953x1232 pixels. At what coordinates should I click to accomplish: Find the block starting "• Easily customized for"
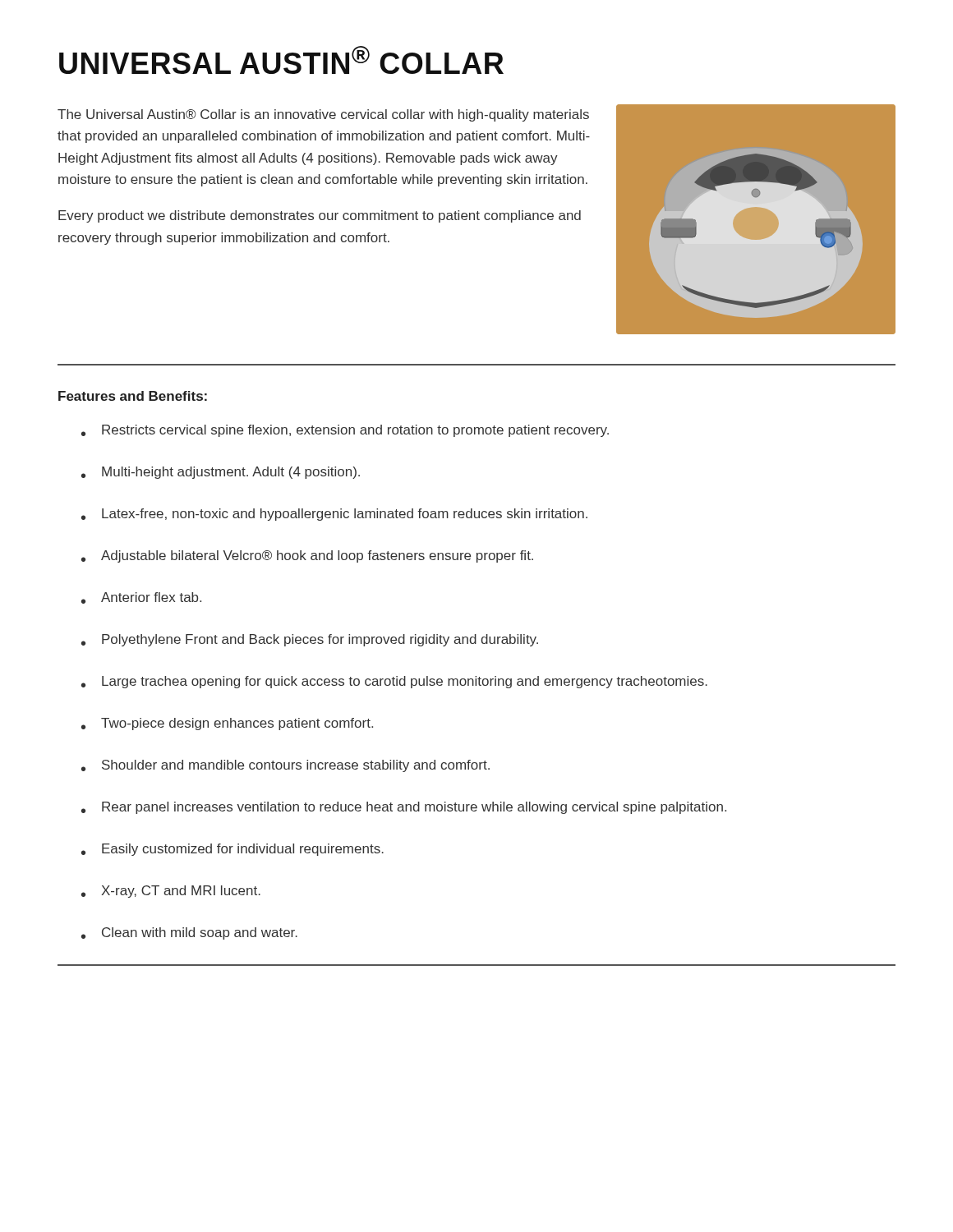tap(232, 850)
